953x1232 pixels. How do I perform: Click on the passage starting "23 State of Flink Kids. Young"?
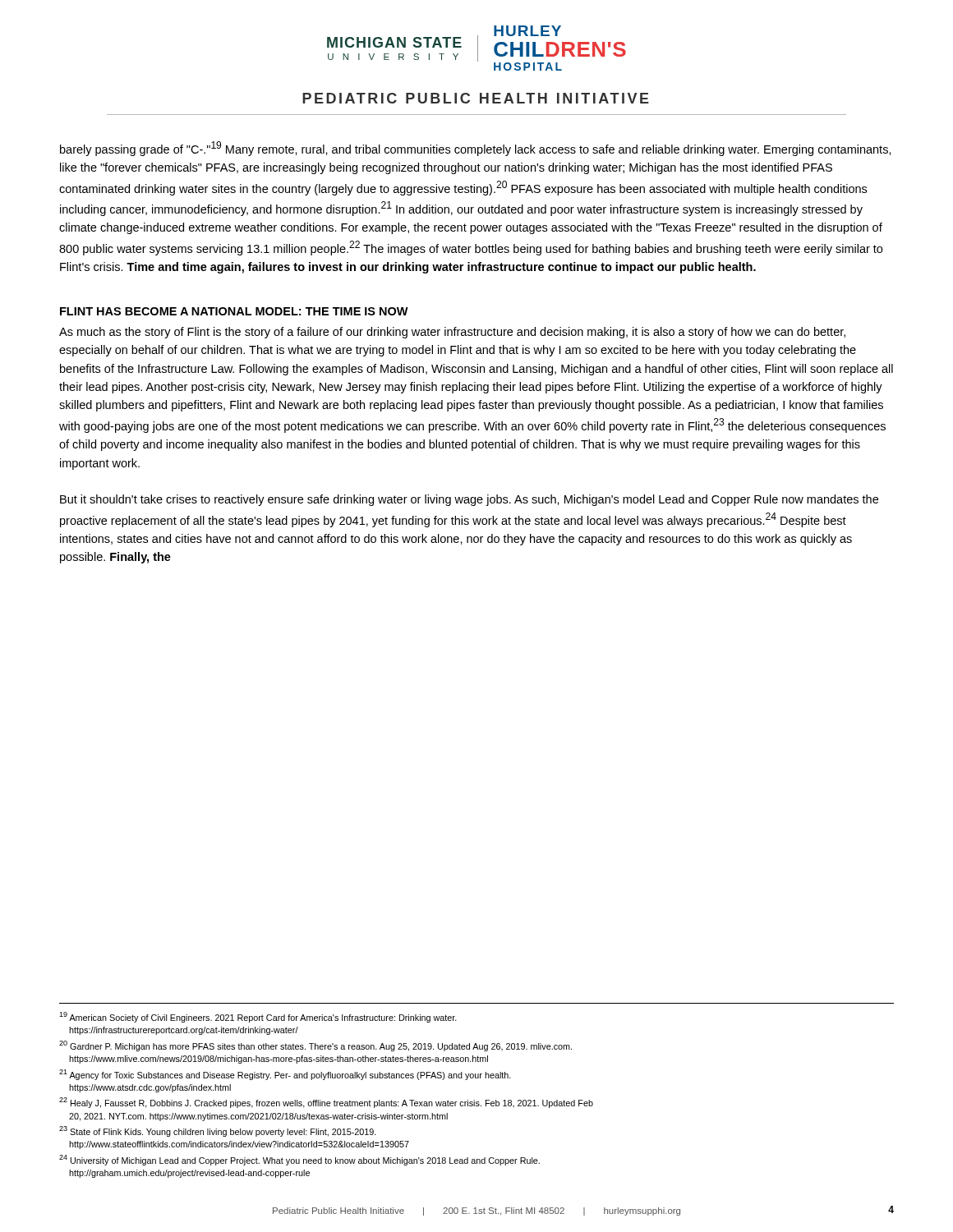point(234,1137)
